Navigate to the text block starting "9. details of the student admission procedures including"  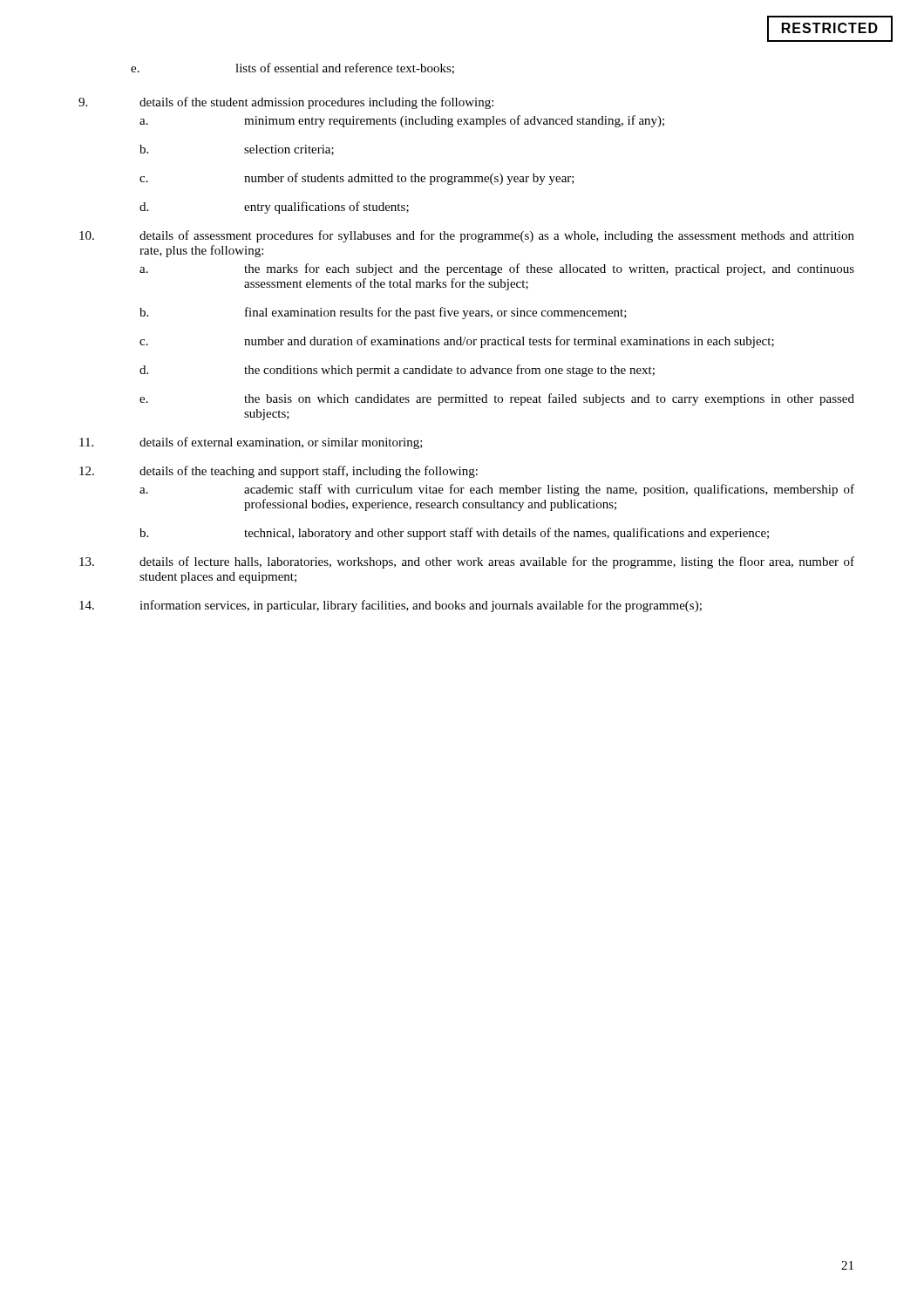(286, 103)
